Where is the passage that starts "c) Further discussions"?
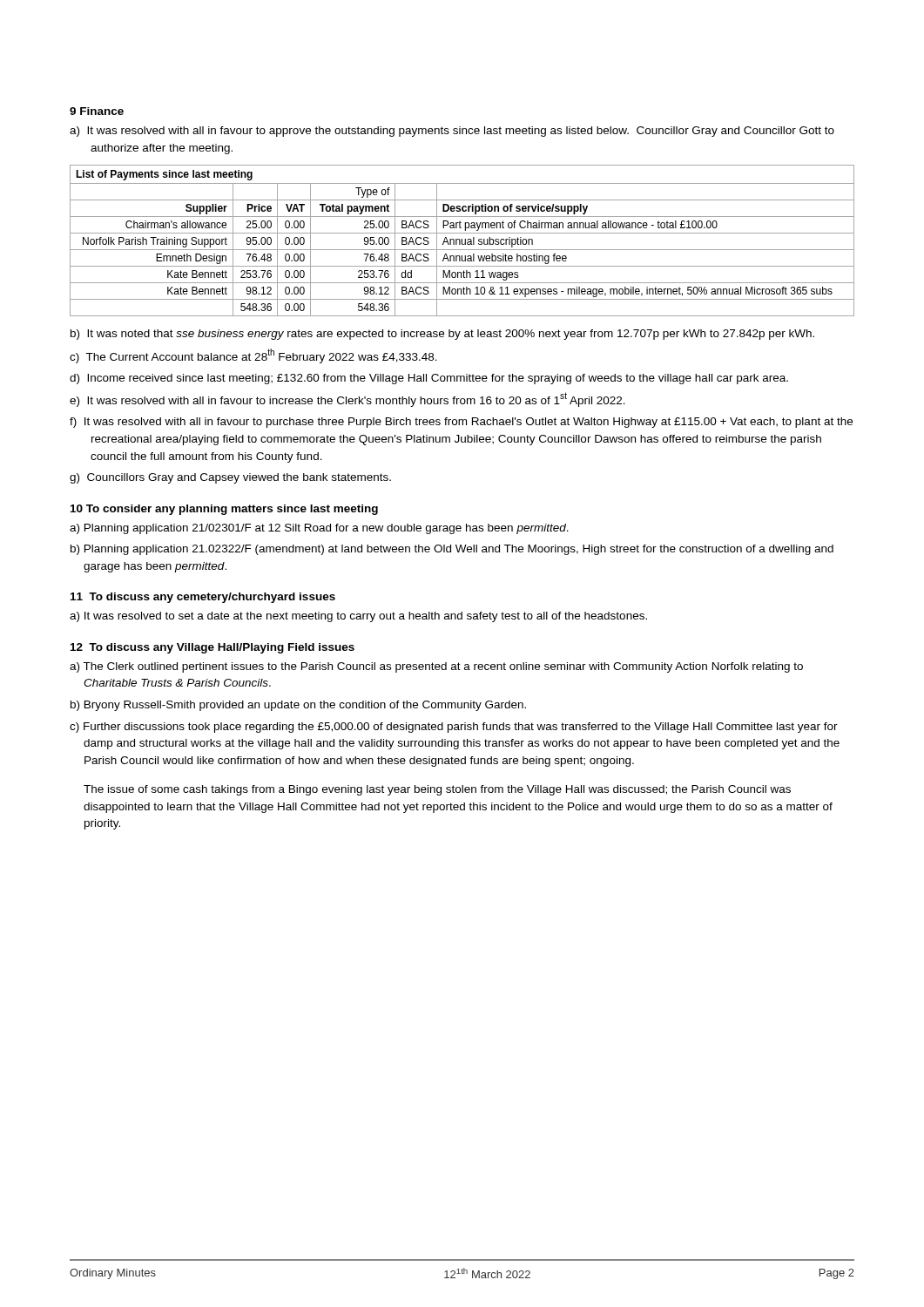Image resolution: width=924 pixels, height=1307 pixels. point(455,743)
